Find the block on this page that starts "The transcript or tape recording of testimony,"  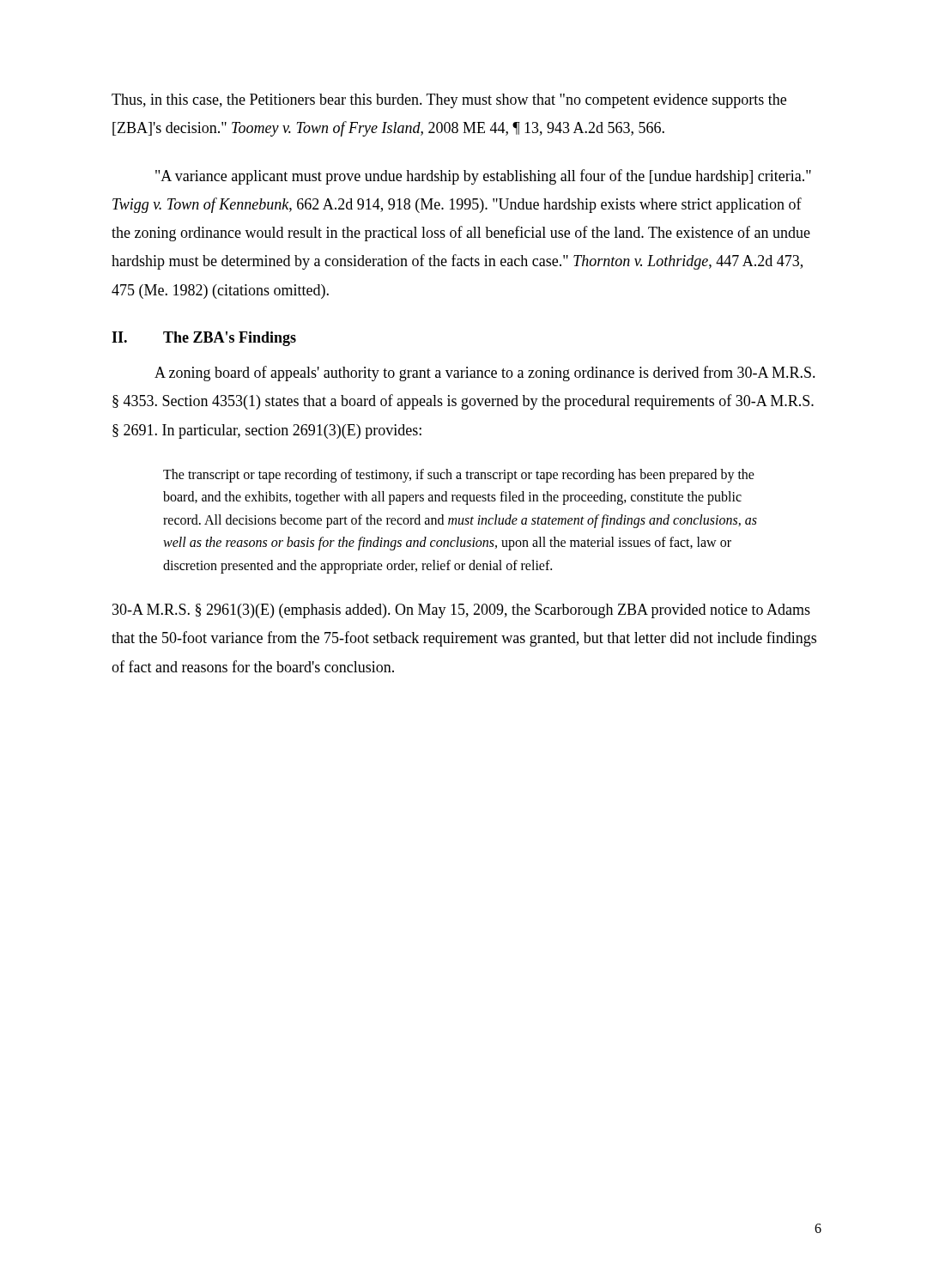tap(460, 520)
